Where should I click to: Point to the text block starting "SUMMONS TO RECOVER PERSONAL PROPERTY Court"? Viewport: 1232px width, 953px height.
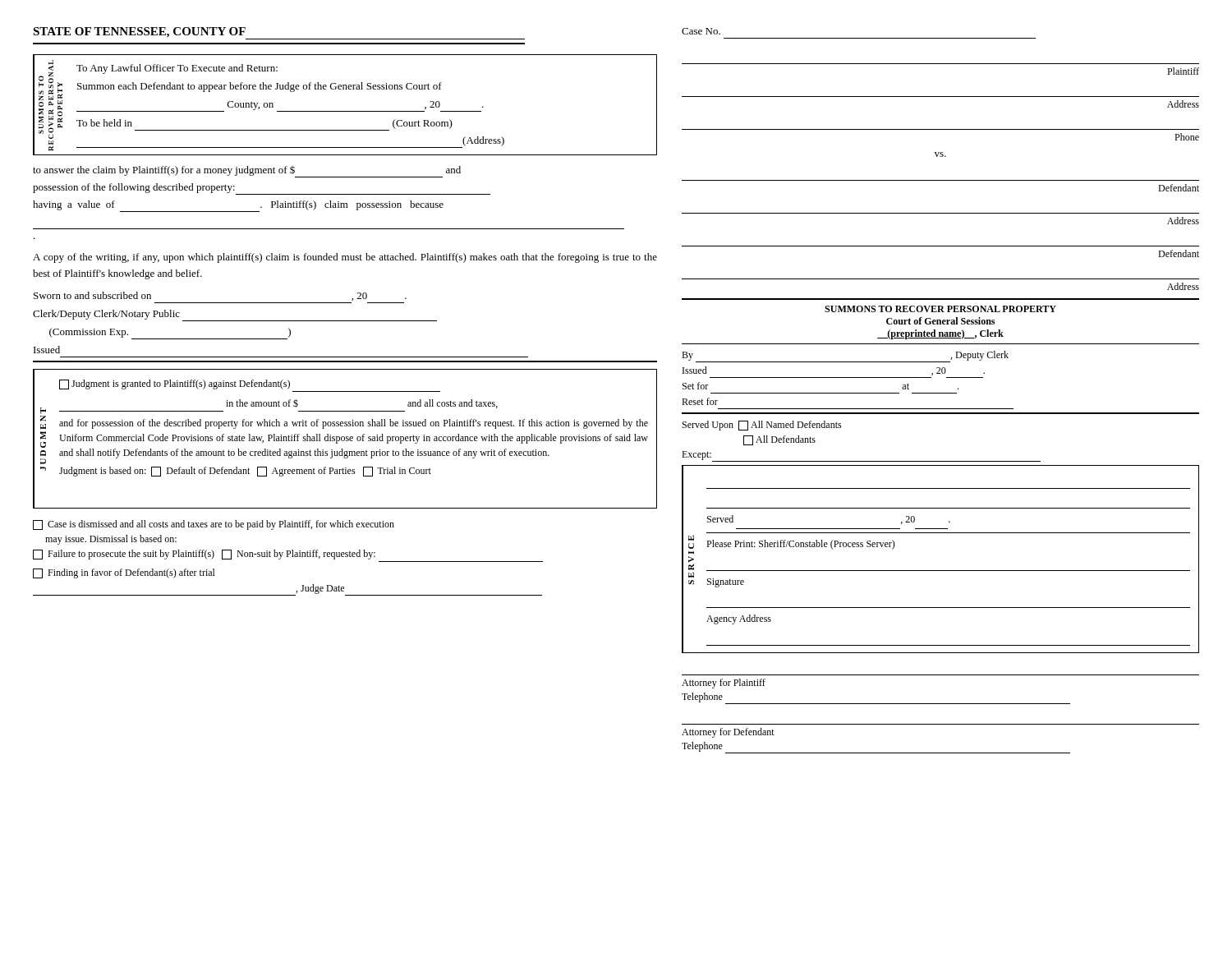940,321
